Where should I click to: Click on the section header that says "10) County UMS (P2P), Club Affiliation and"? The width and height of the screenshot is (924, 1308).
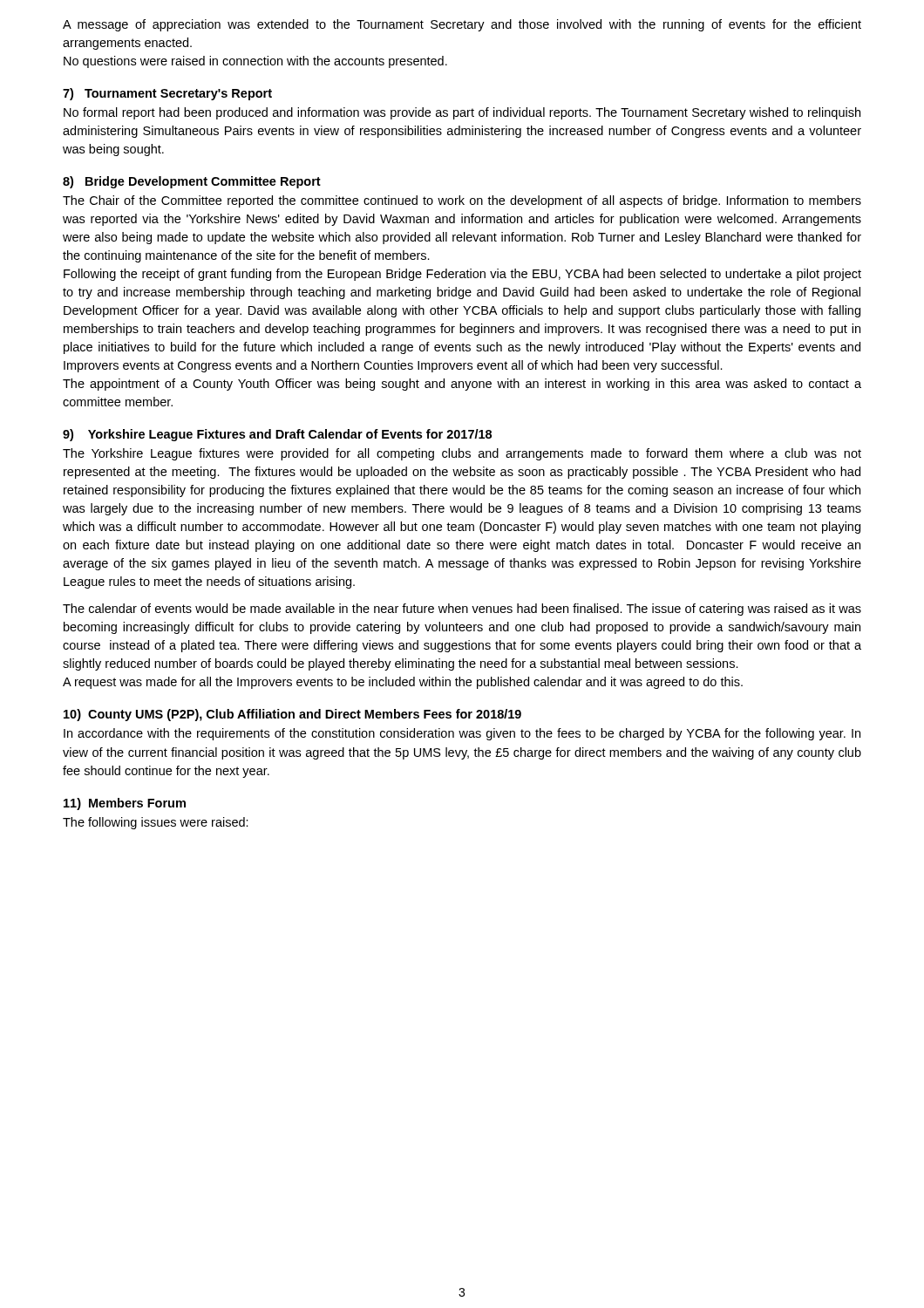click(292, 715)
